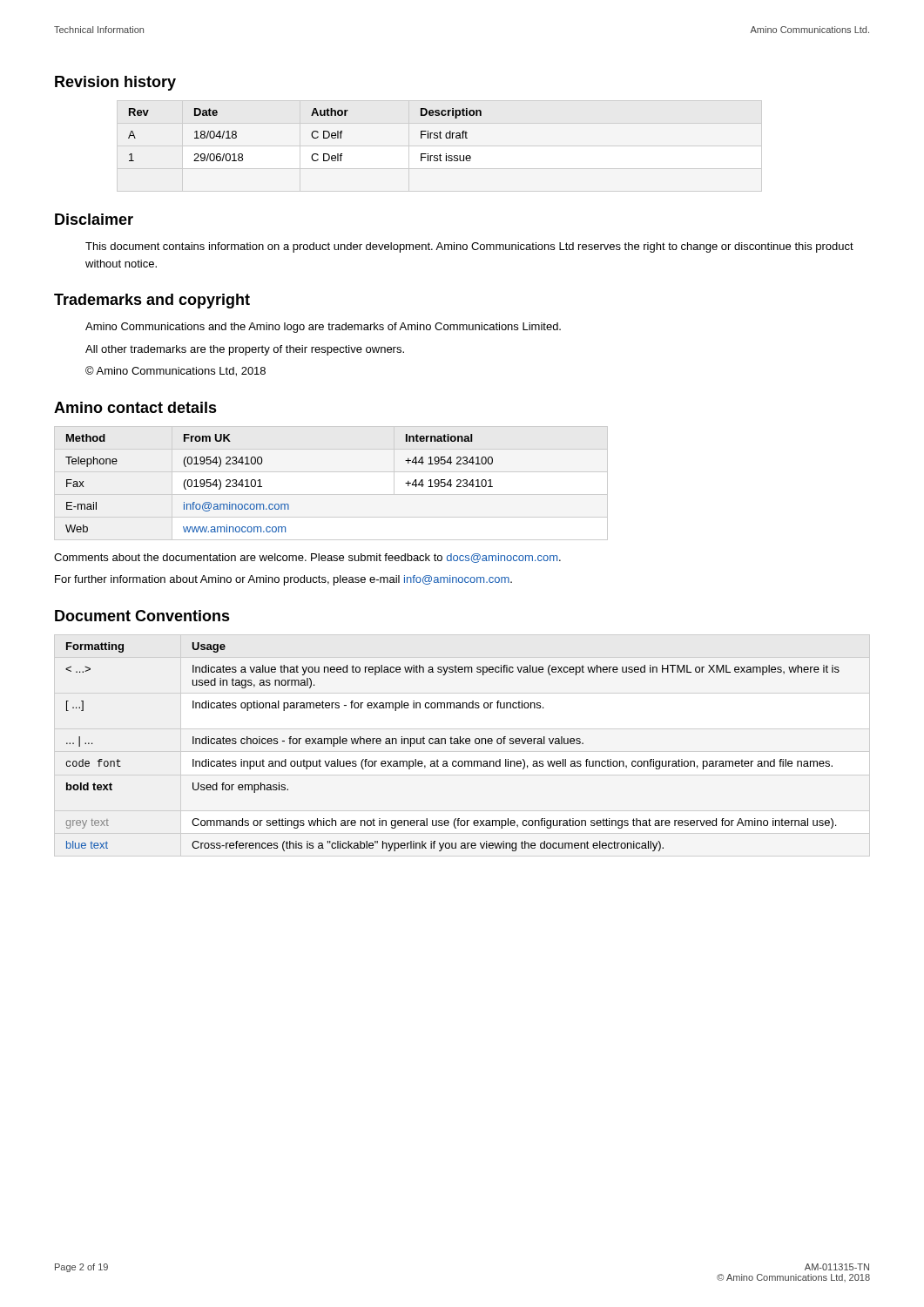The width and height of the screenshot is (924, 1307).
Task: Select the section header that reads "Trademarks and copyright"
Action: 152,300
